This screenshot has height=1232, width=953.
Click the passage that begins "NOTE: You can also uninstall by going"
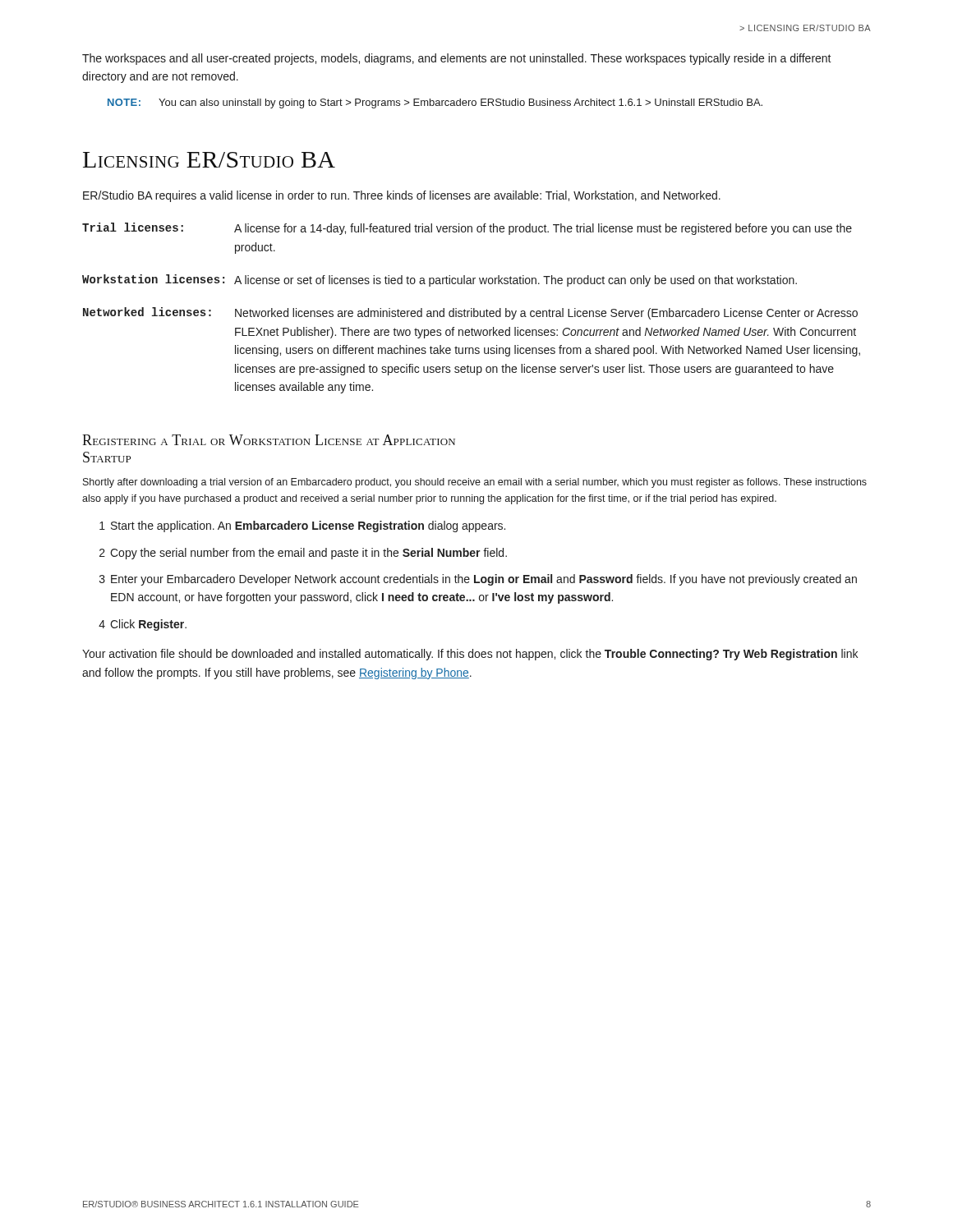tap(435, 103)
